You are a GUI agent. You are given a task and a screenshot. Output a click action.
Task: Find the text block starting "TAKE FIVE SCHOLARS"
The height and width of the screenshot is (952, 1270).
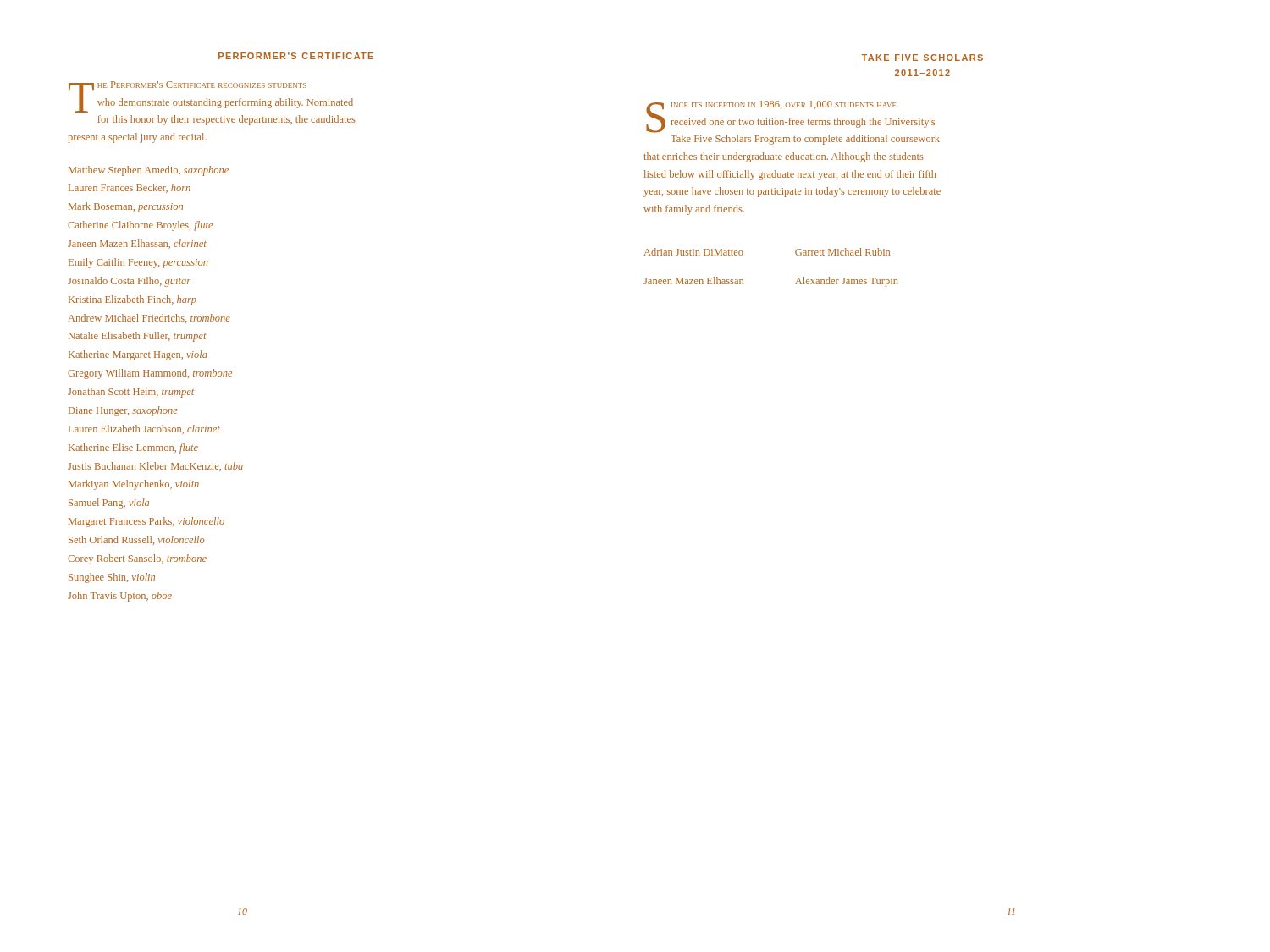[923, 65]
